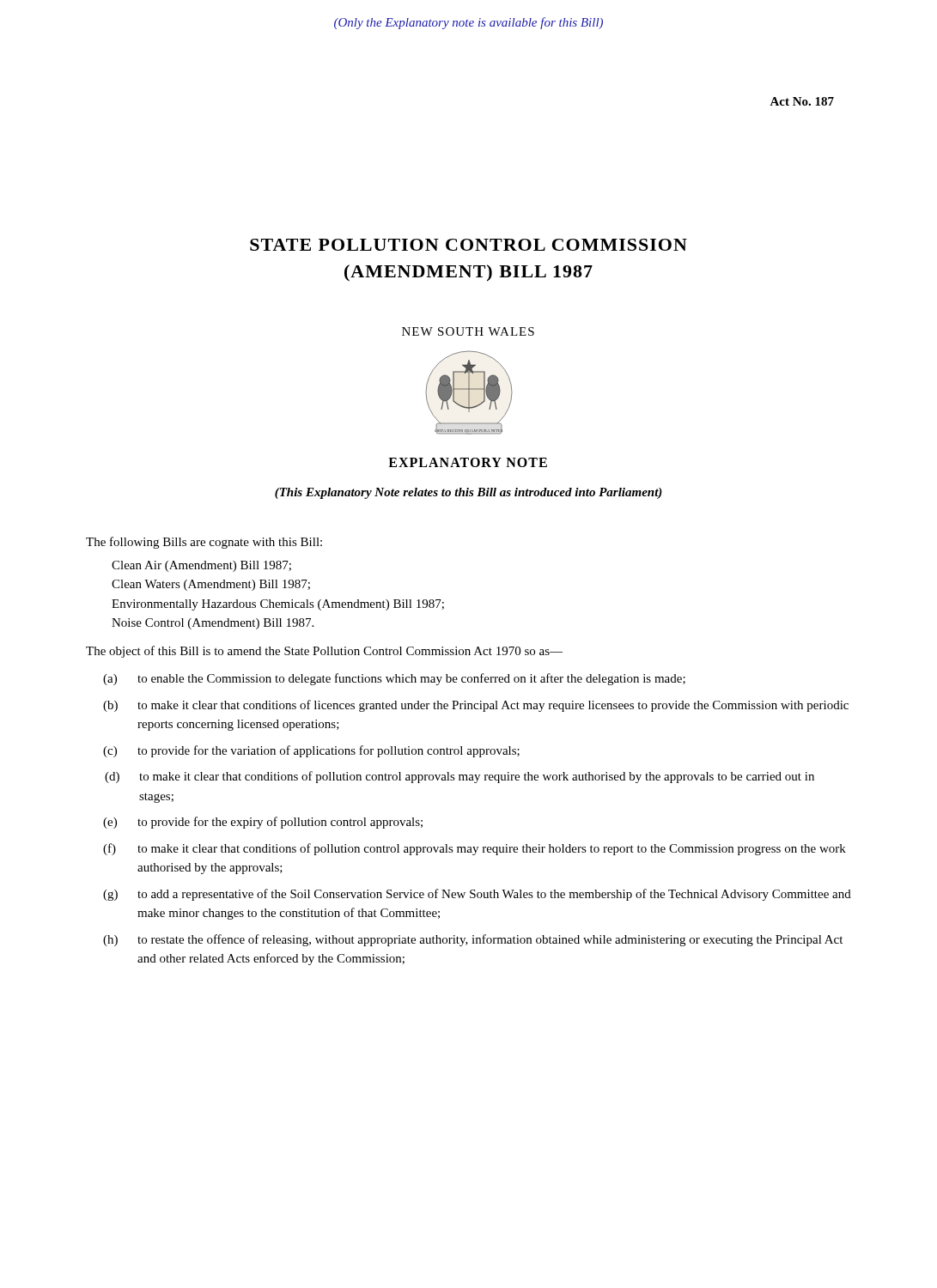Screen dimensions: 1288x937
Task: Select the passage starting "Clean Waters (Amendment) Bill 1987;"
Action: tap(211, 584)
